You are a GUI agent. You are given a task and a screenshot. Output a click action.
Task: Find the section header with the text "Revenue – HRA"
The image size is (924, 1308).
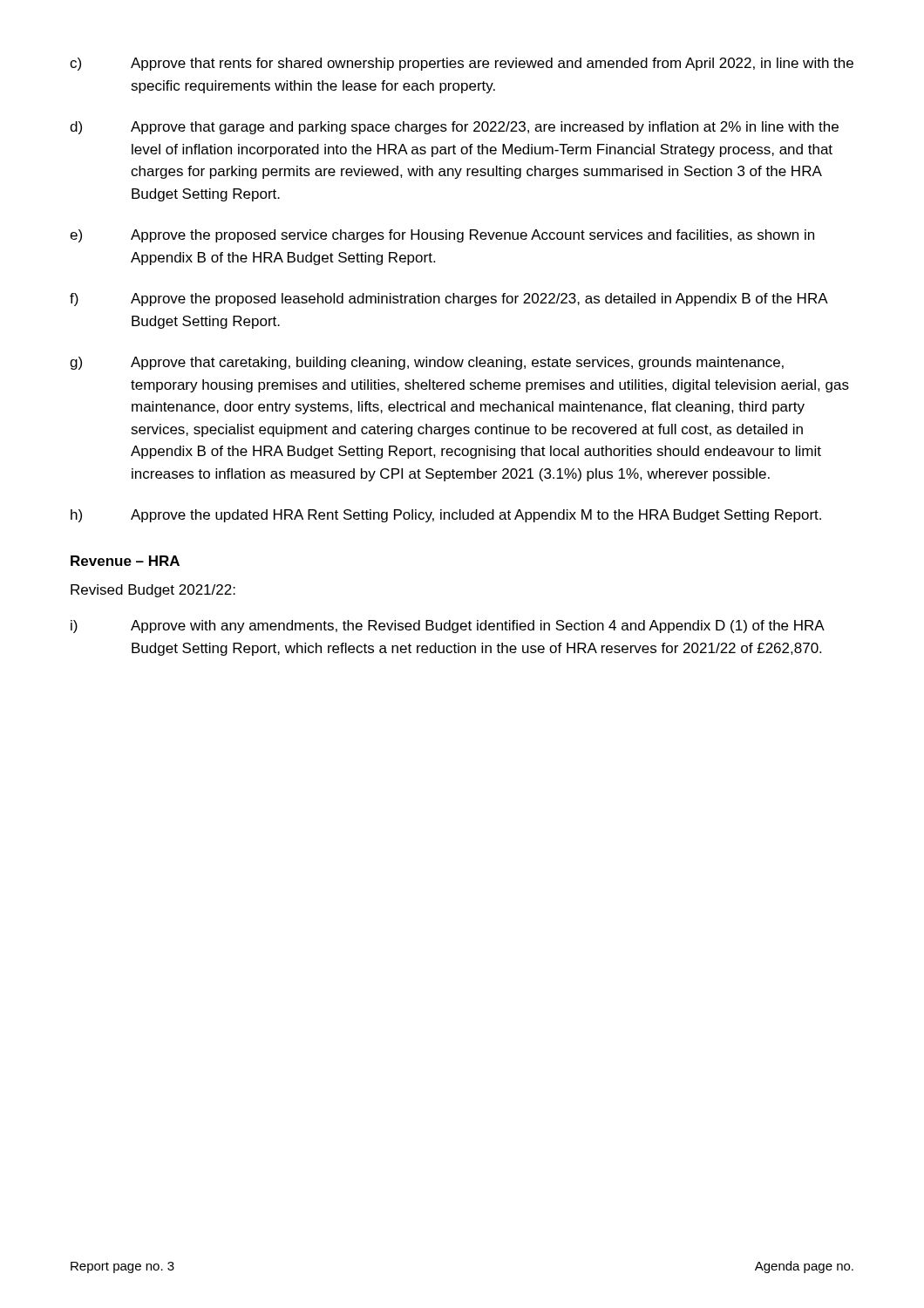[x=125, y=561]
